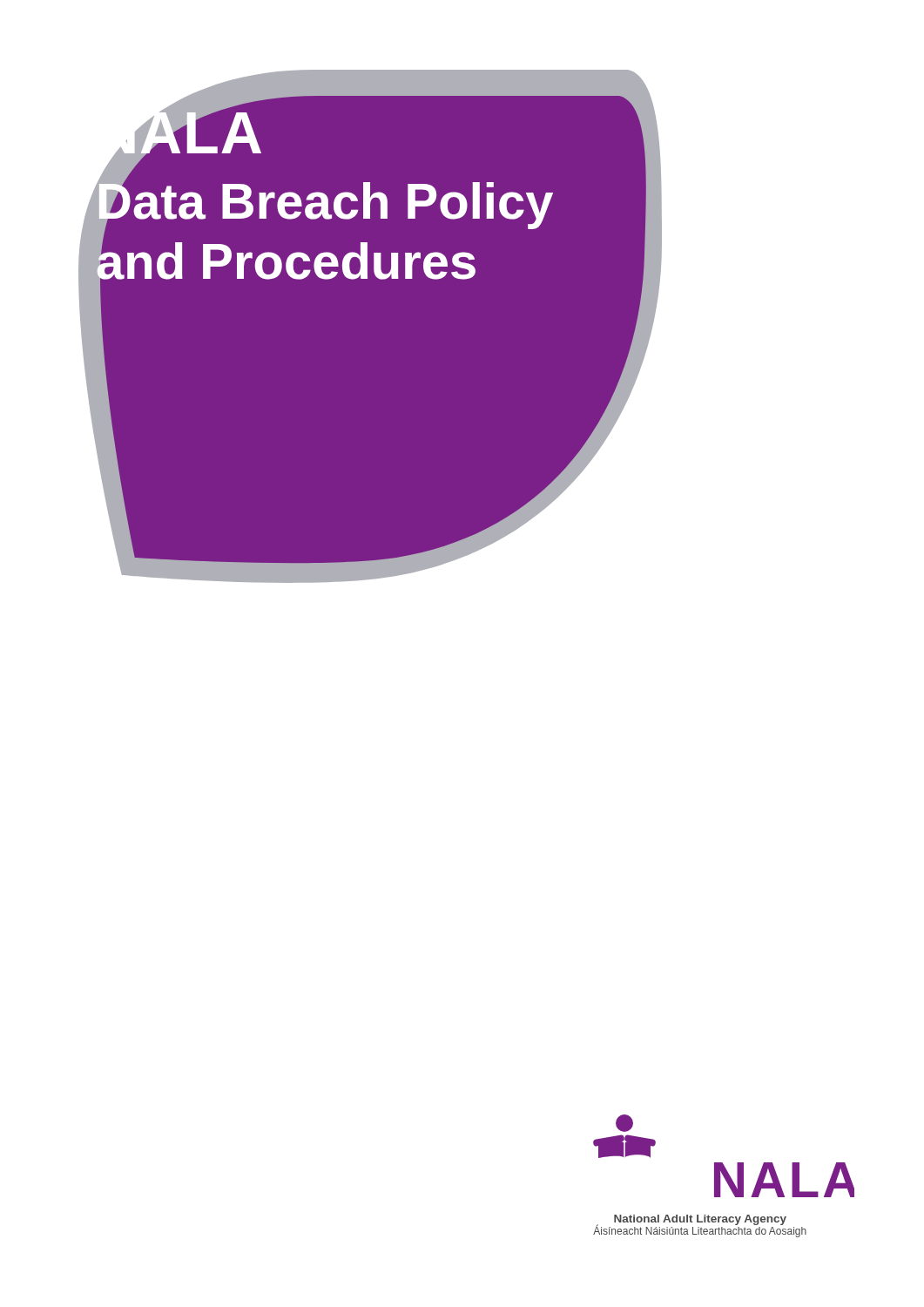Locate the illustration

pos(366,327)
